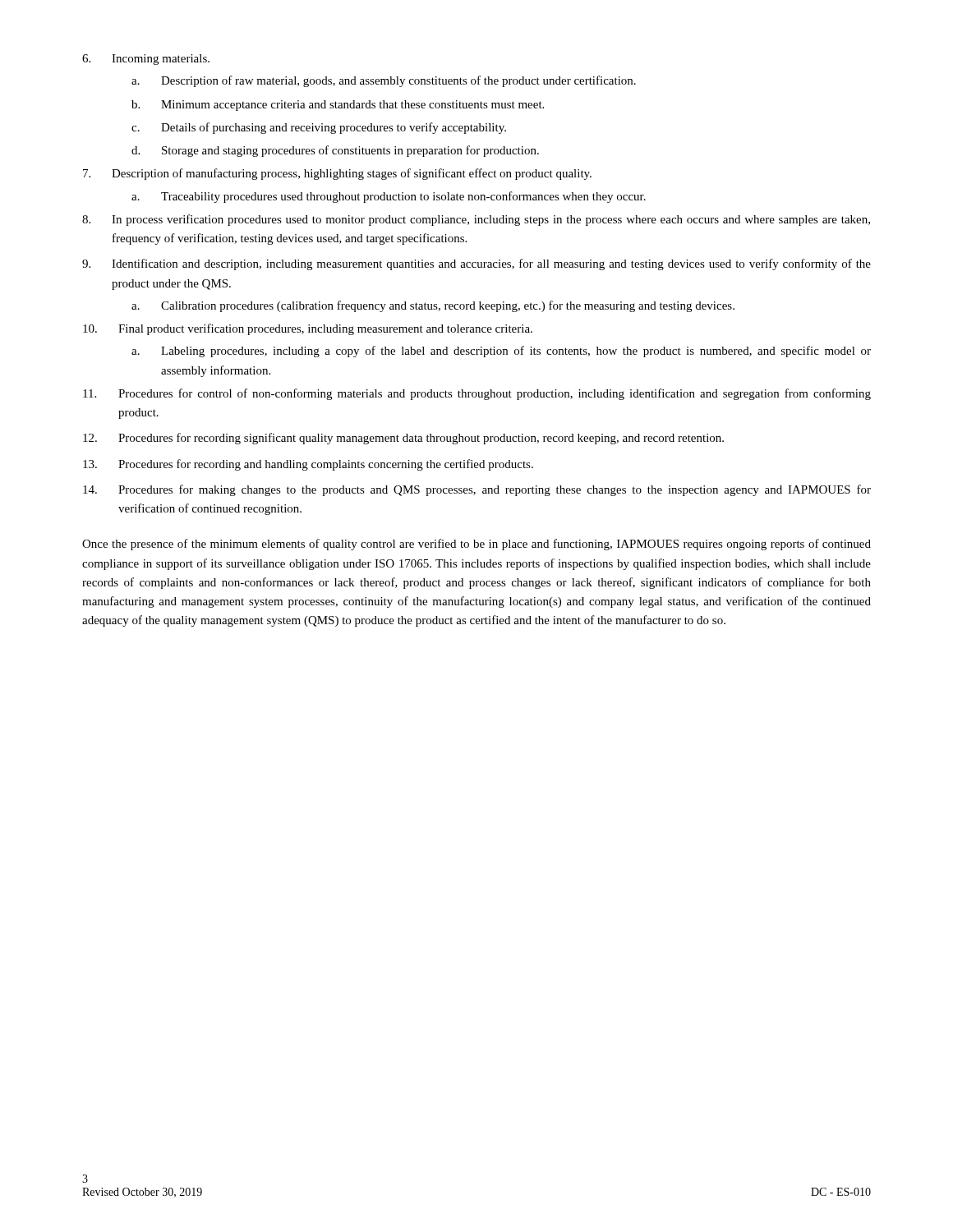Locate the element starting "14. Procedures for making changes to the"

[476, 499]
